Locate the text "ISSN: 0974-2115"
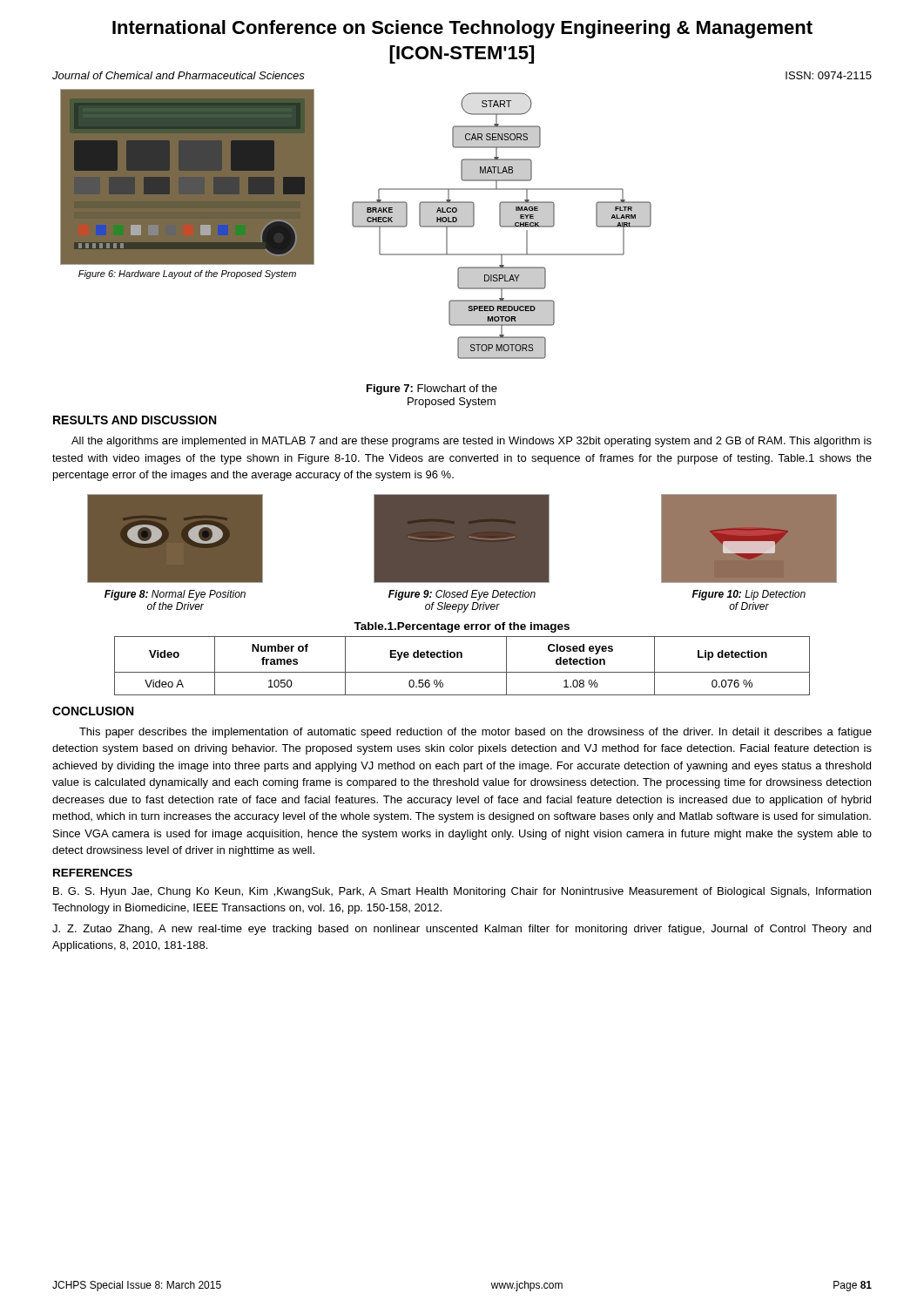Image resolution: width=924 pixels, height=1307 pixels. (x=828, y=76)
